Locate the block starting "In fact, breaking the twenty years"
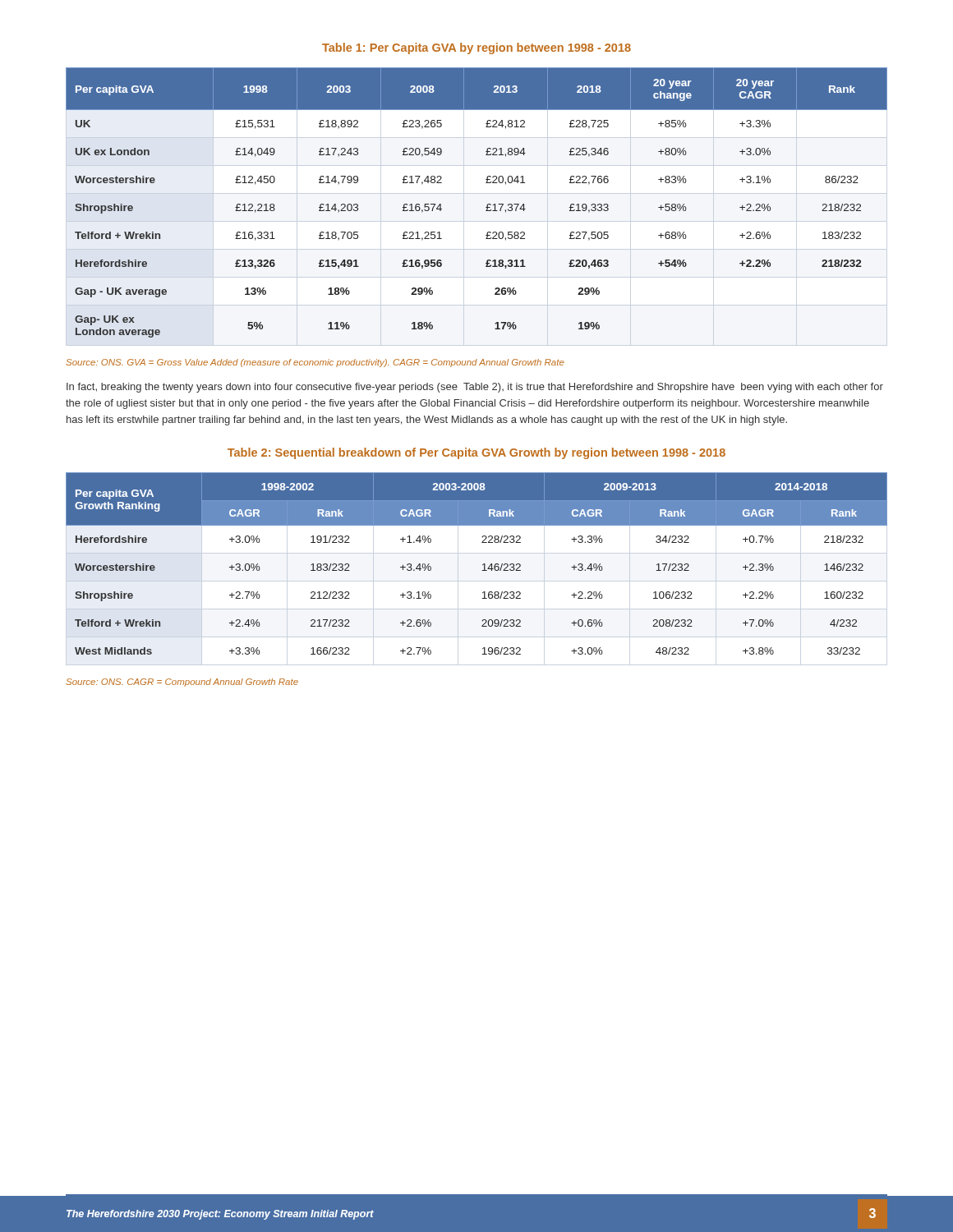Viewport: 953px width, 1232px height. pyautogui.click(x=474, y=403)
